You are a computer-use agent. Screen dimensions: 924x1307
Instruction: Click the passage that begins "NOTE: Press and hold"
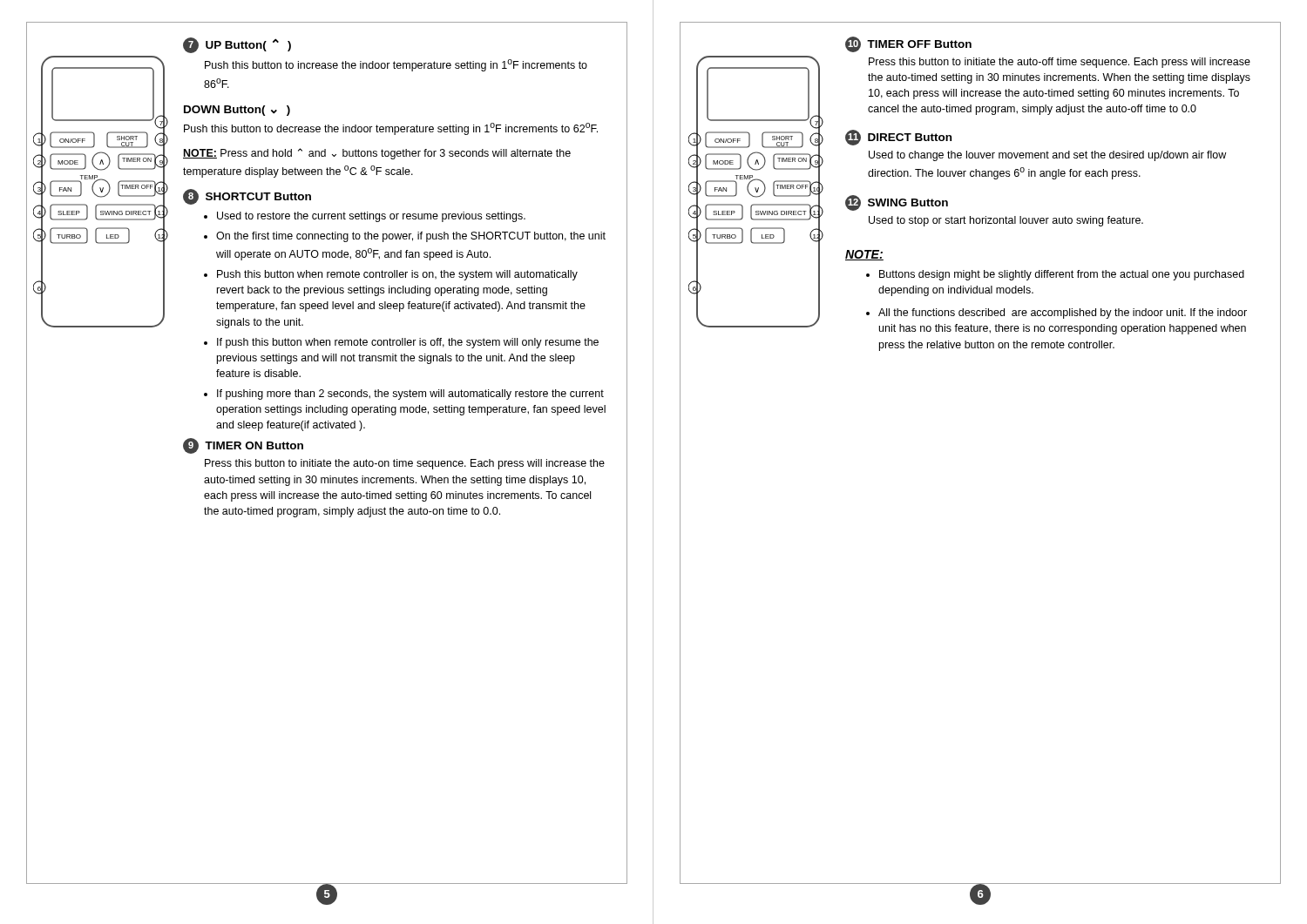pyautogui.click(x=377, y=163)
